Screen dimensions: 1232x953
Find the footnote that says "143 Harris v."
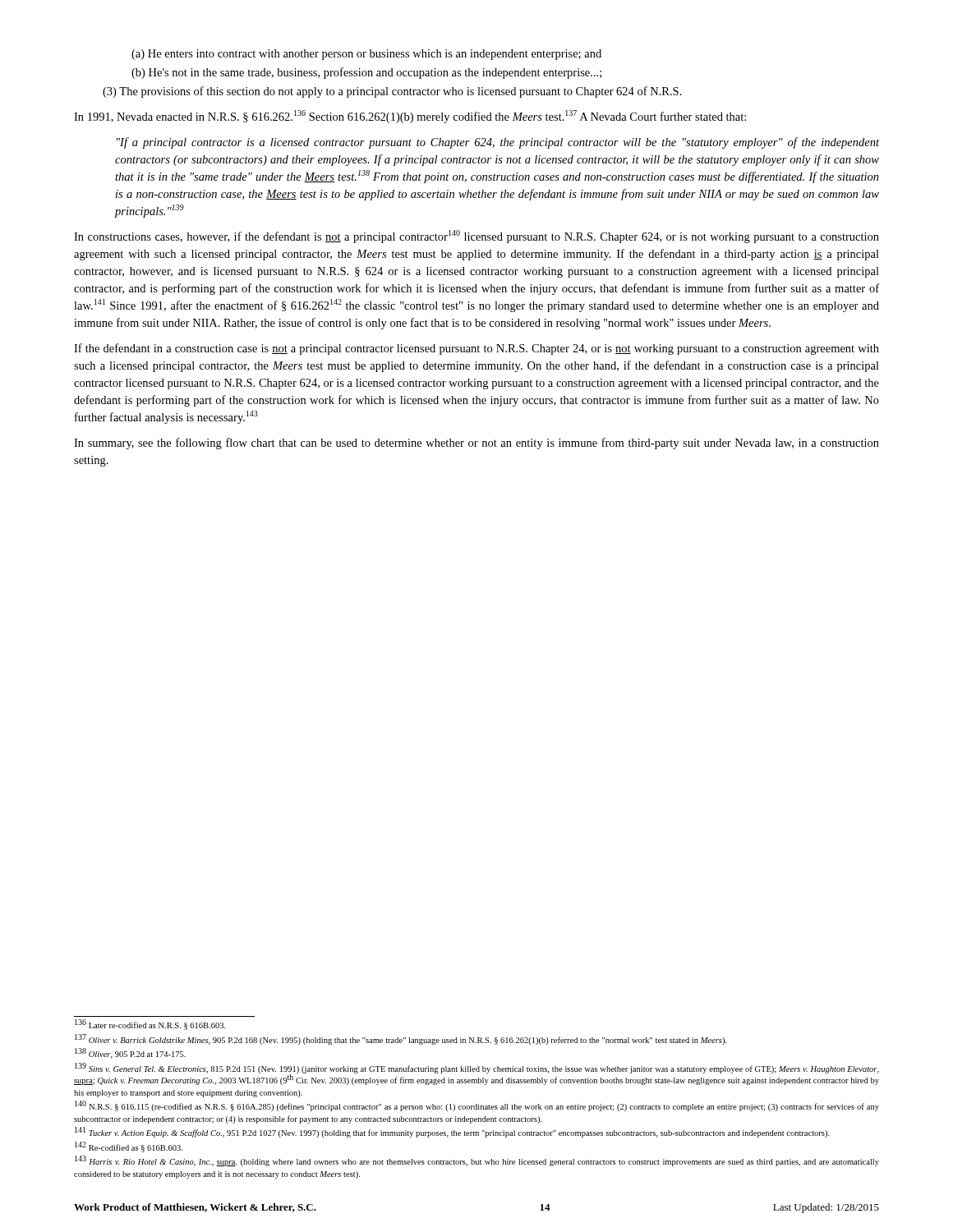476,1167
